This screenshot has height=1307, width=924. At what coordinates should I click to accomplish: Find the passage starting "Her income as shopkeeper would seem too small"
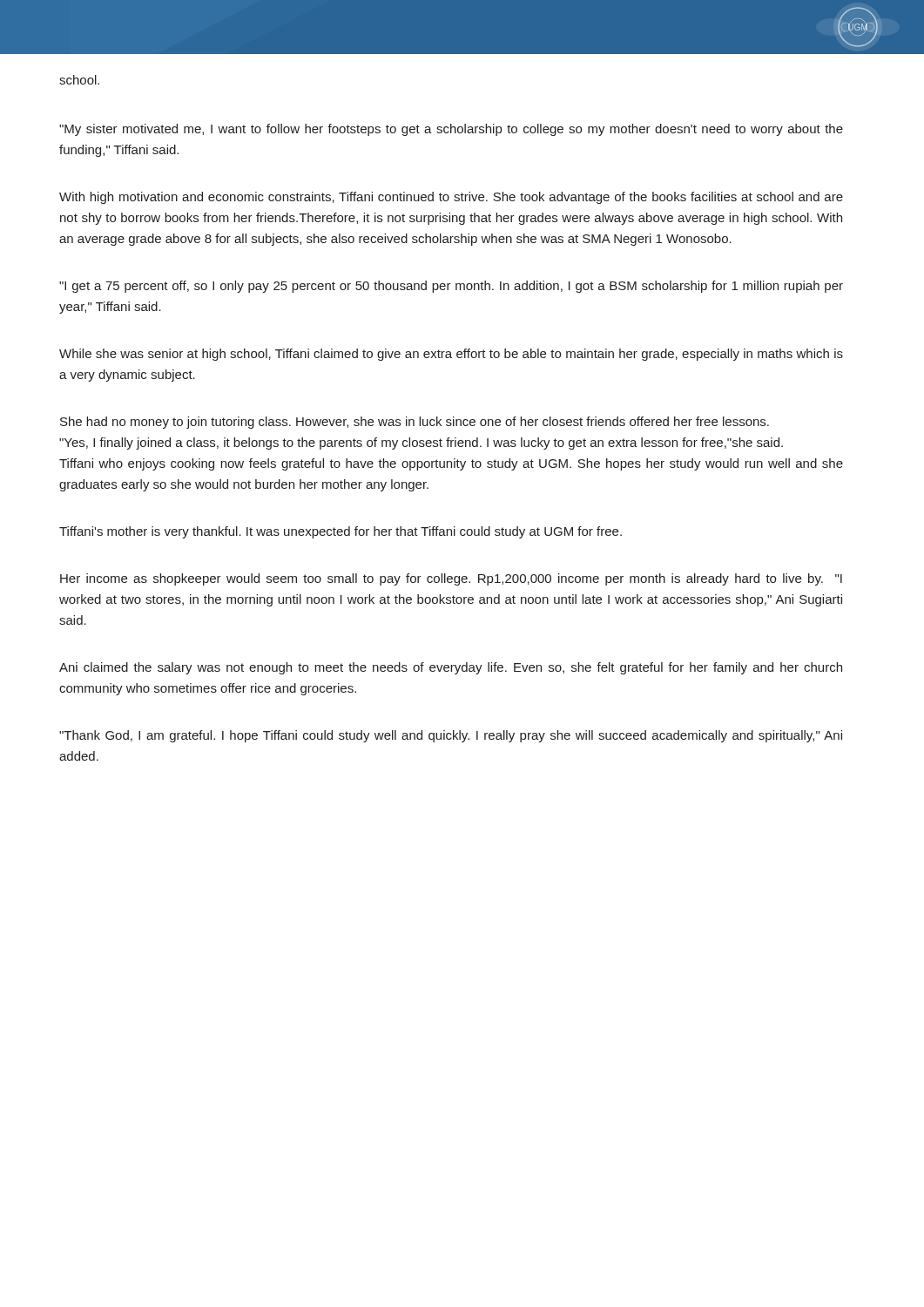tap(451, 599)
